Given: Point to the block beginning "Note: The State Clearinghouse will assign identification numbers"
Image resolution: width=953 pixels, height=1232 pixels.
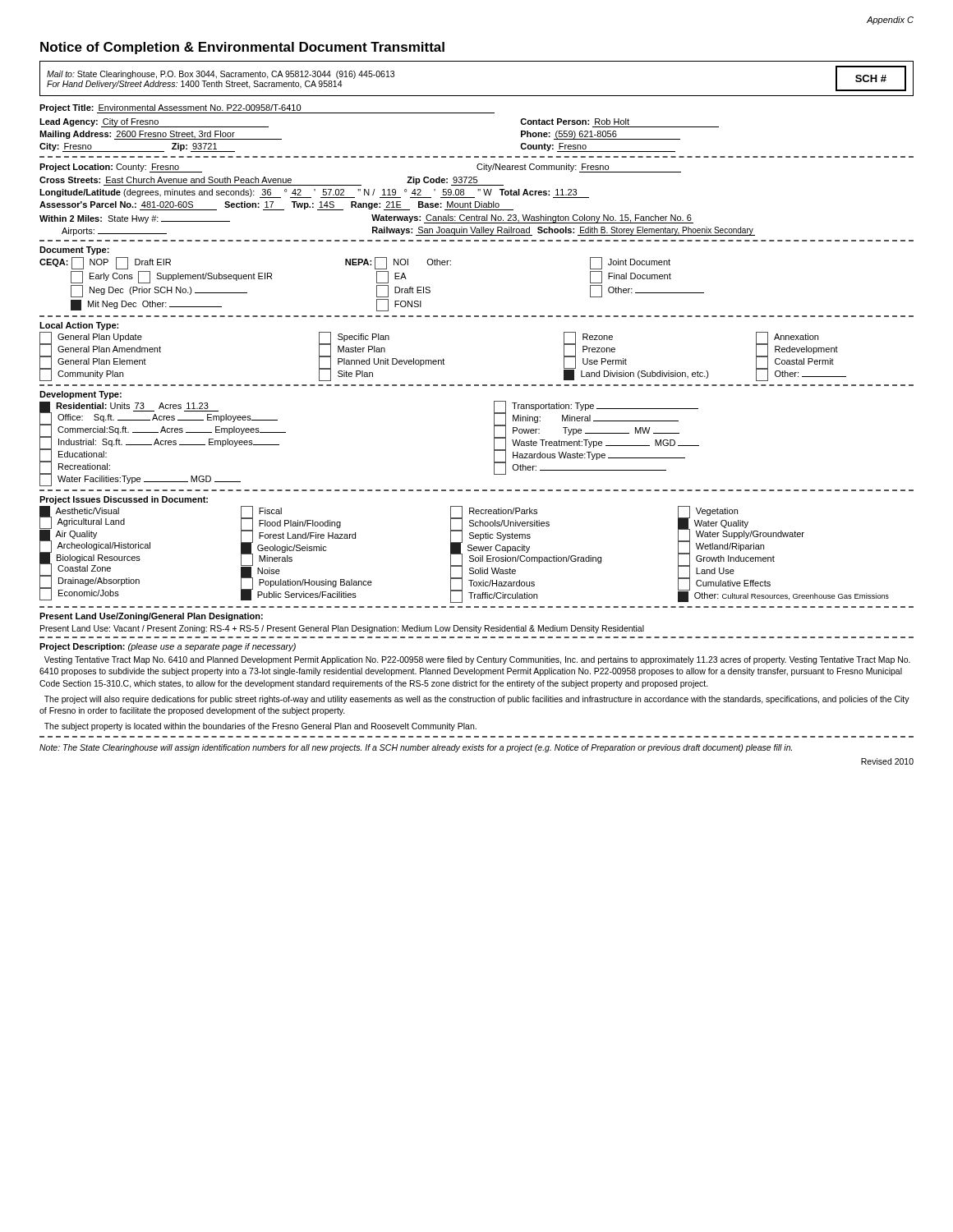Looking at the screenshot, I should pos(416,748).
